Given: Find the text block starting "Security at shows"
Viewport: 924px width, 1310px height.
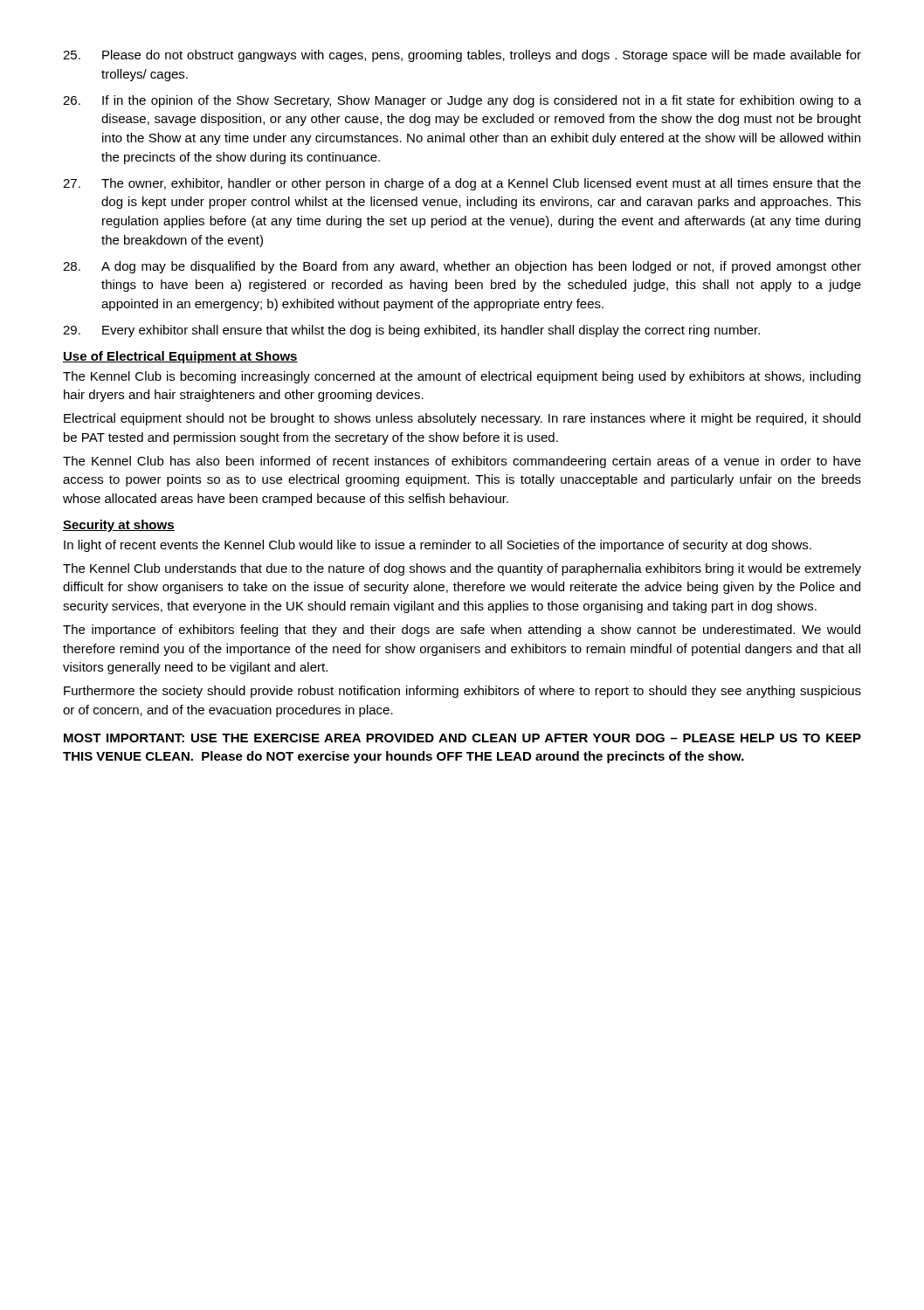Looking at the screenshot, I should click(119, 524).
